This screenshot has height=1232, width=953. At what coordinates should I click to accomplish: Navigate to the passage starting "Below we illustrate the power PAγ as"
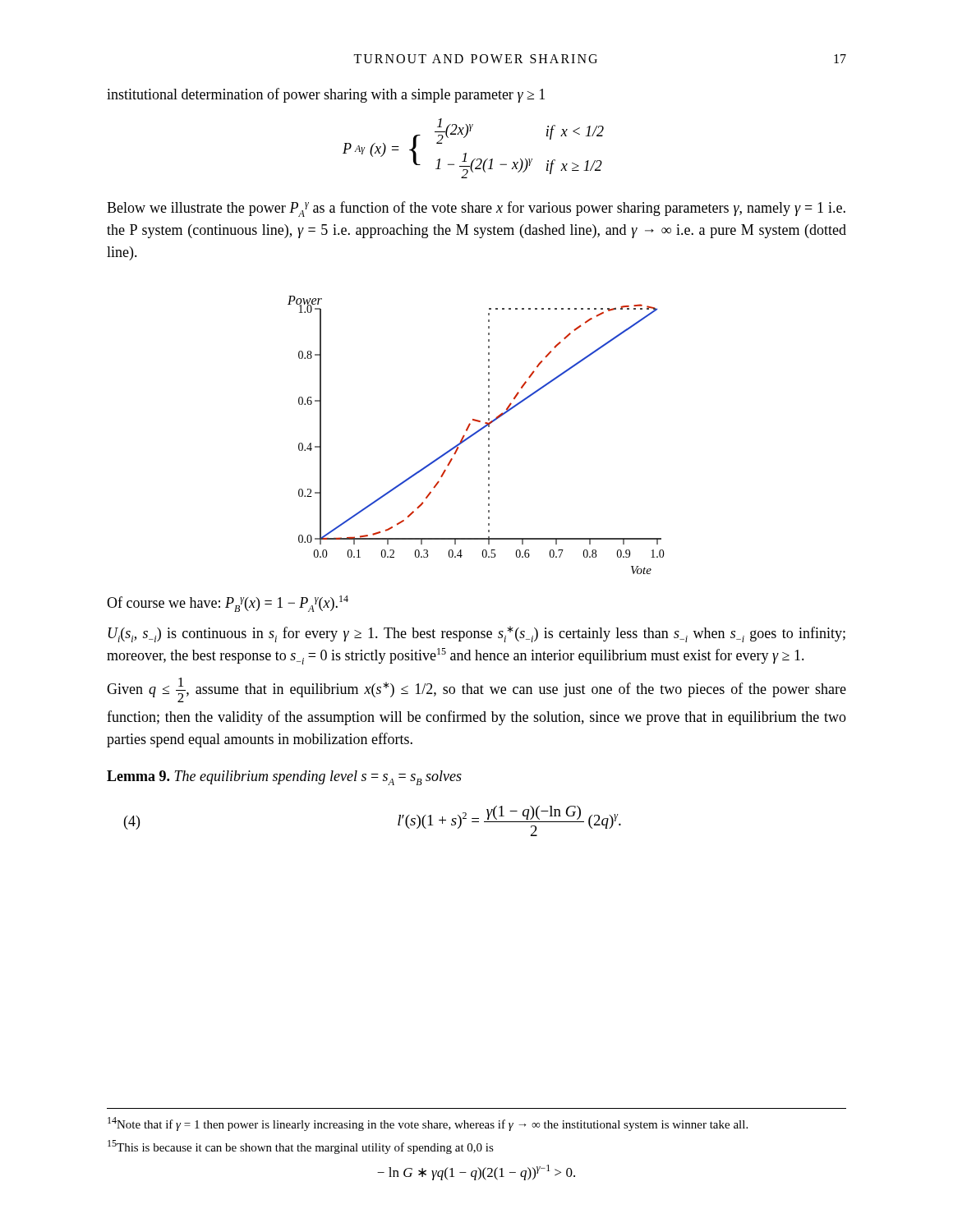tap(476, 229)
